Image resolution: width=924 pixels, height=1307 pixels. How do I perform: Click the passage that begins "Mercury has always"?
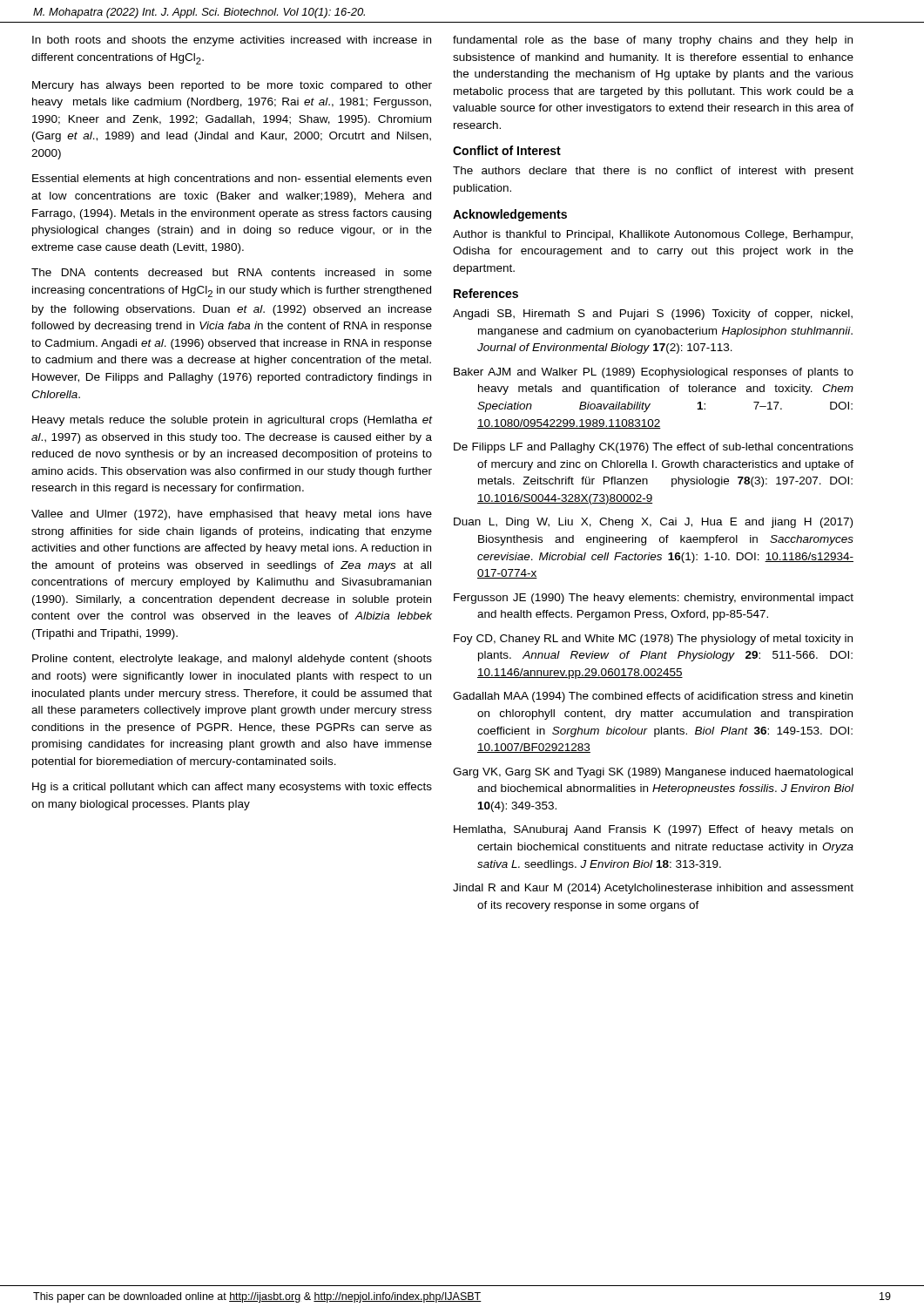click(x=232, y=119)
